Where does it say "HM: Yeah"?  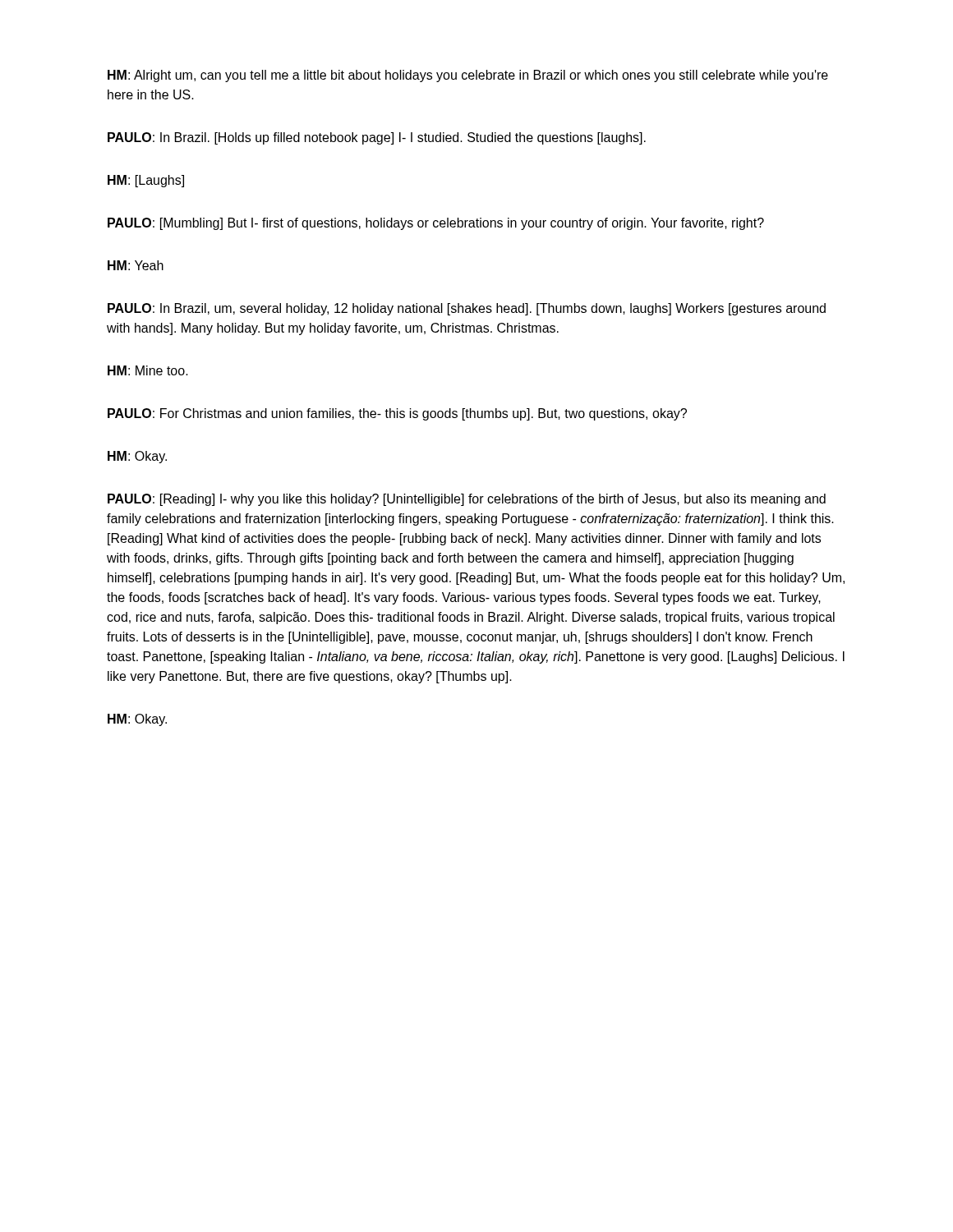[x=135, y=266]
